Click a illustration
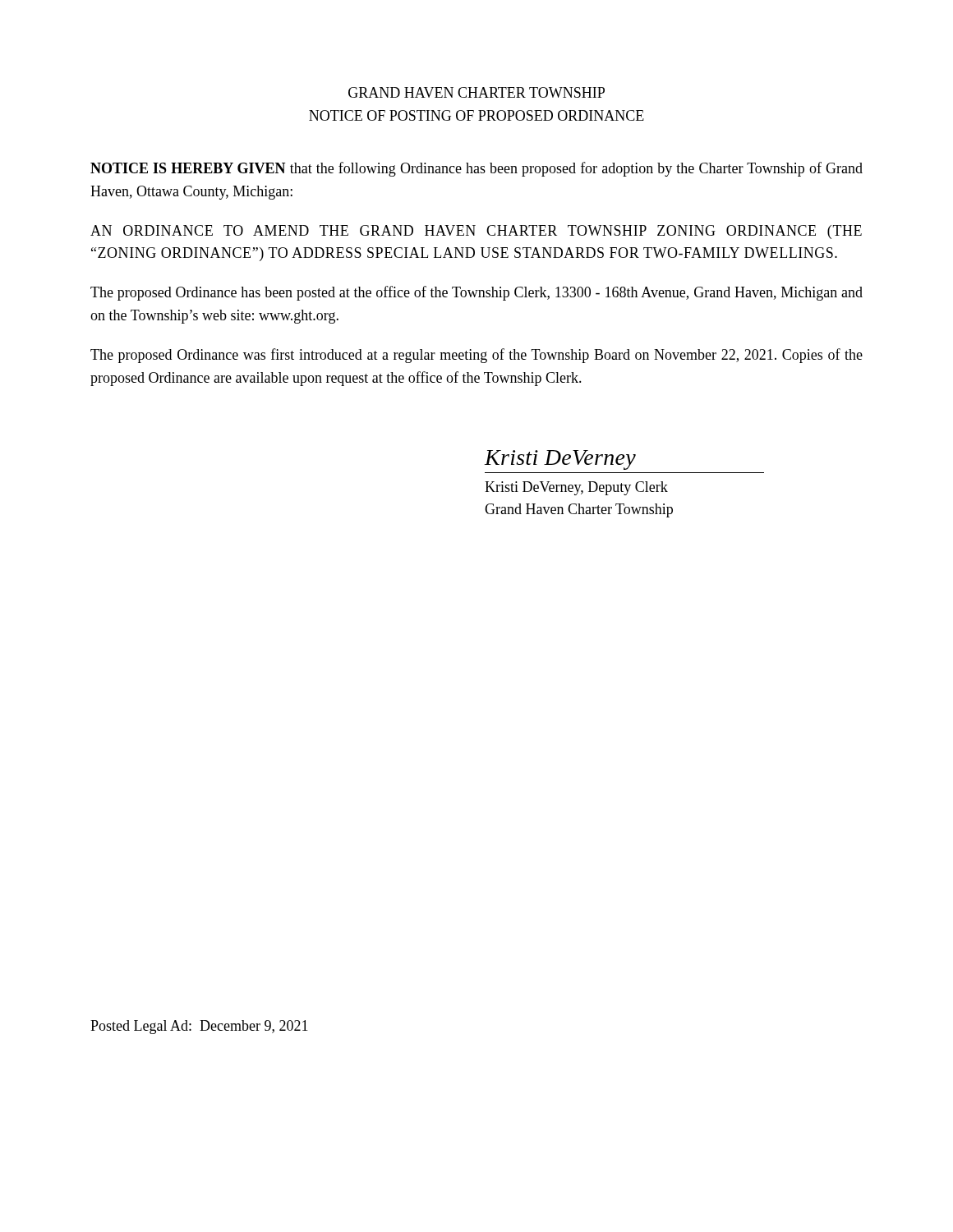The height and width of the screenshot is (1232, 953). pos(641,448)
